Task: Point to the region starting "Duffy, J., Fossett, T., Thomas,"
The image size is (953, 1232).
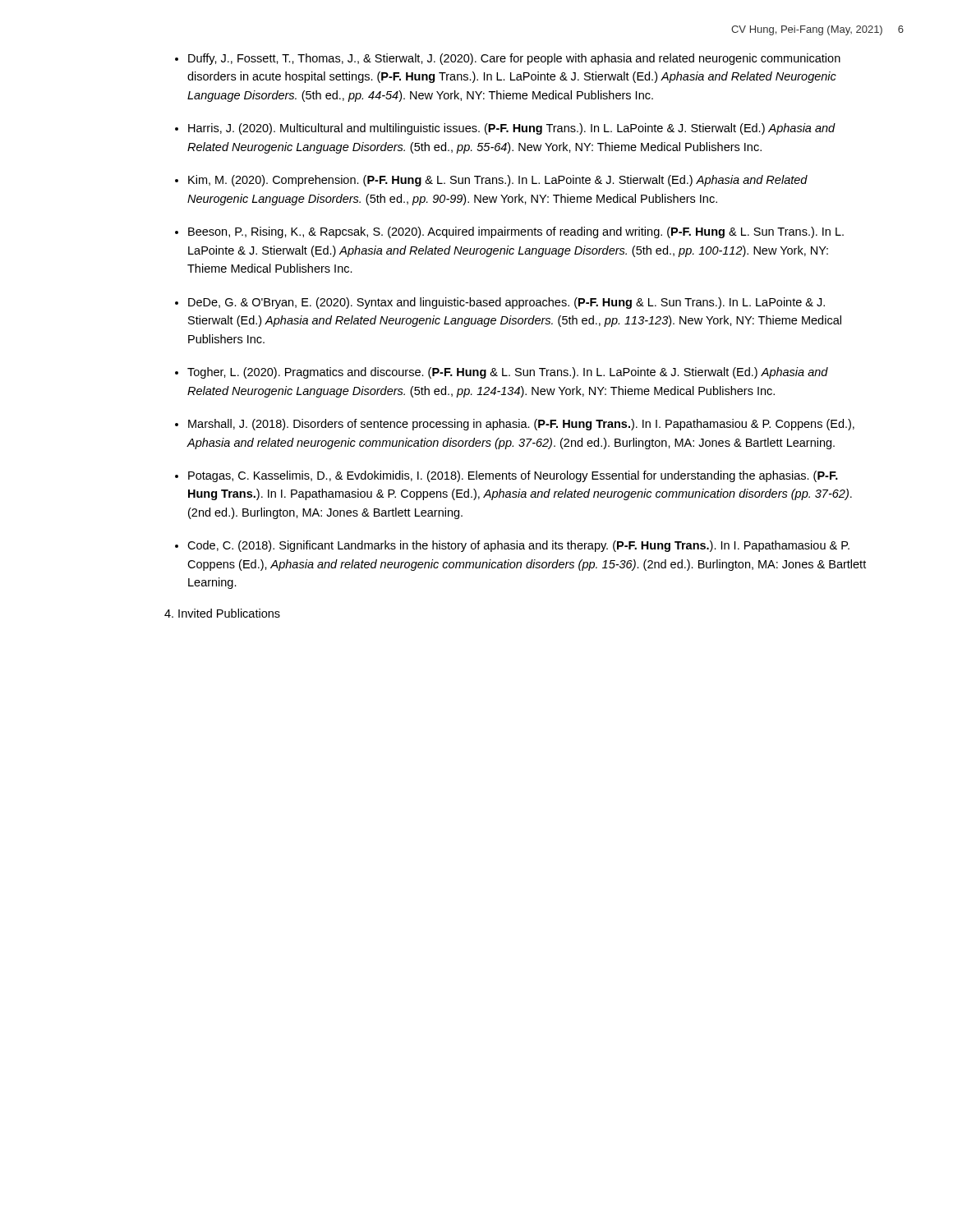Action: (514, 77)
